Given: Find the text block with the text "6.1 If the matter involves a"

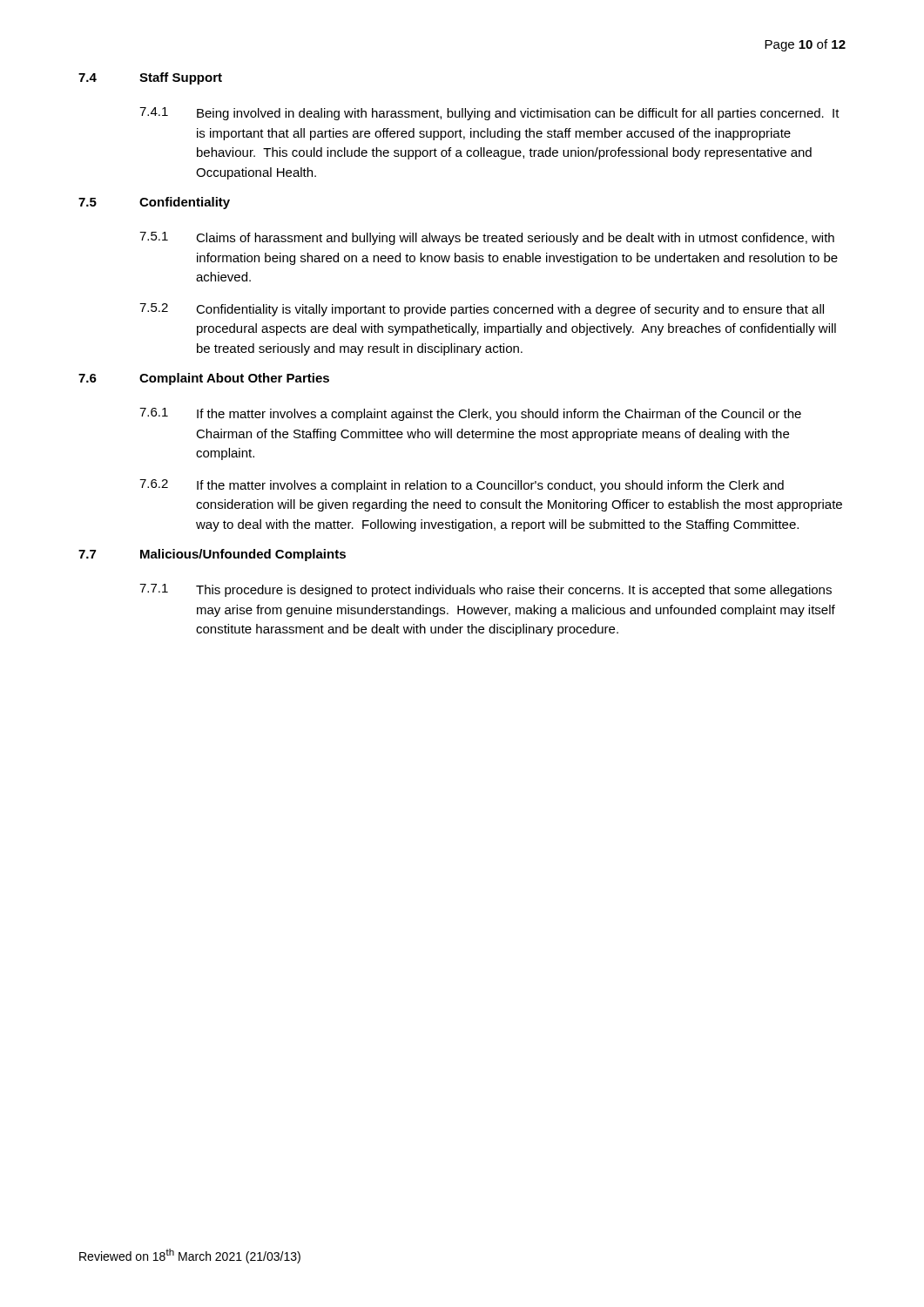Looking at the screenshot, I should pyautogui.click(x=492, y=434).
